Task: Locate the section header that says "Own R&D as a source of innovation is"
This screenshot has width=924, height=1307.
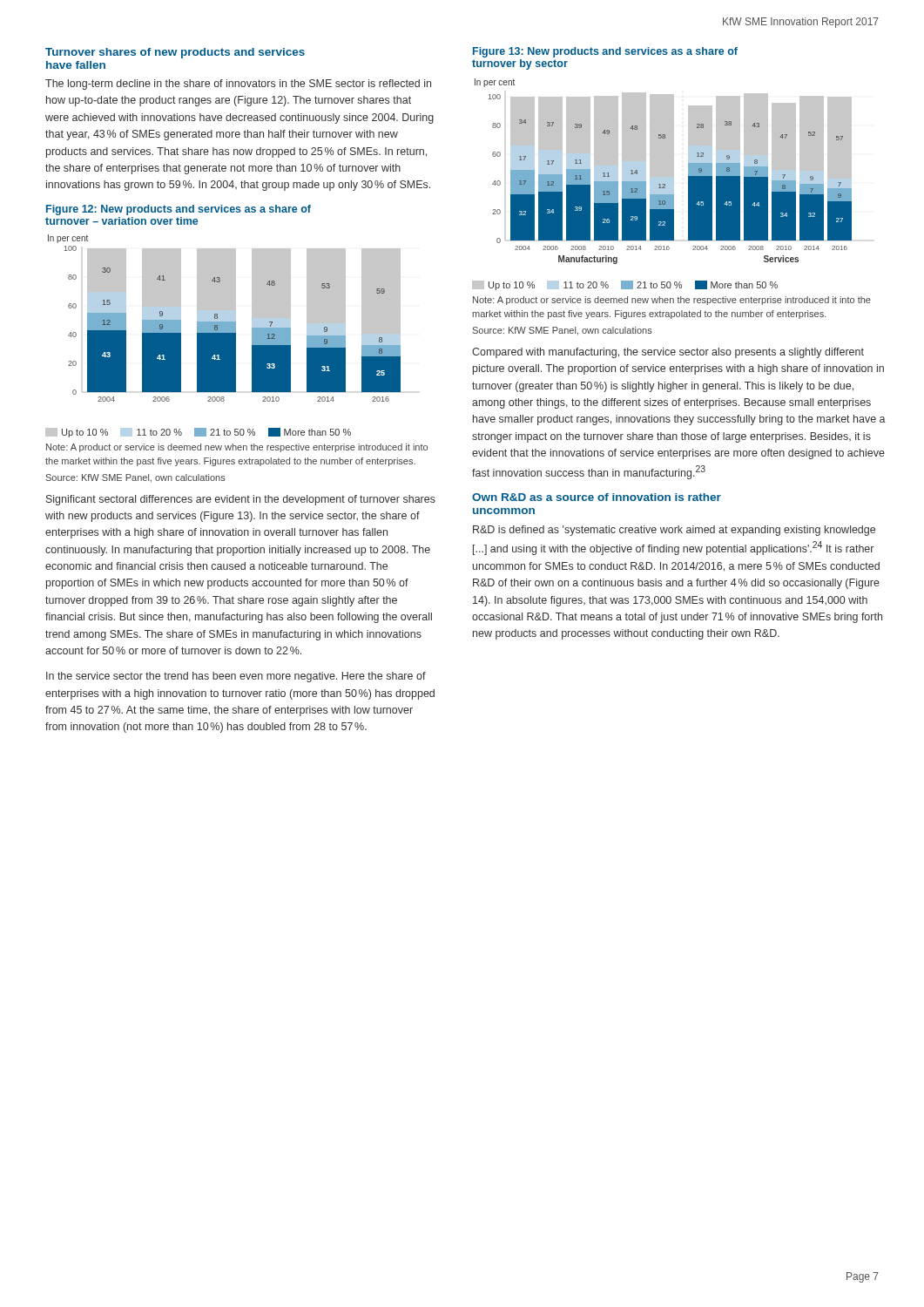Action: click(596, 504)
